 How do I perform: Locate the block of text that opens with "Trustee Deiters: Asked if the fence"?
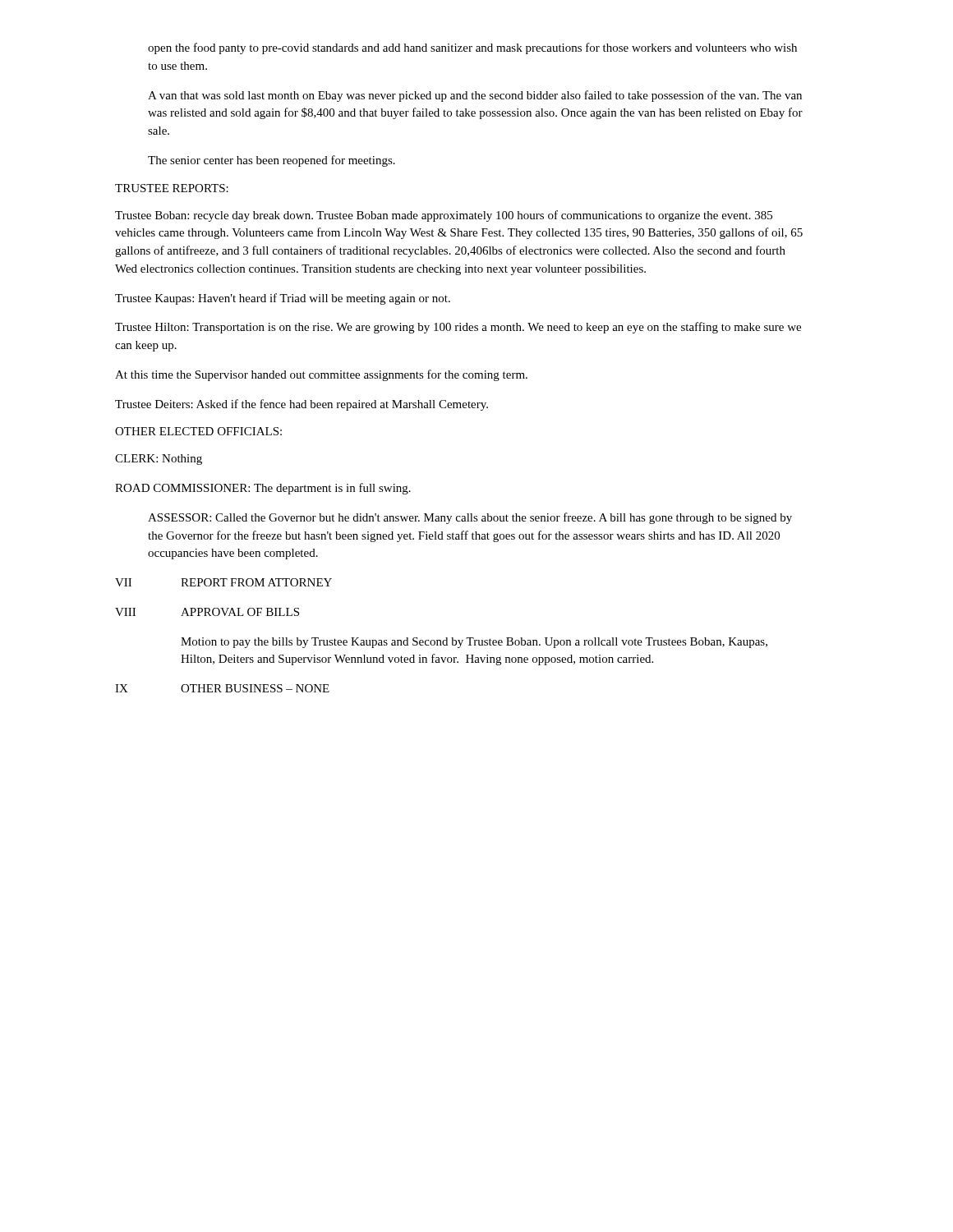302,404
